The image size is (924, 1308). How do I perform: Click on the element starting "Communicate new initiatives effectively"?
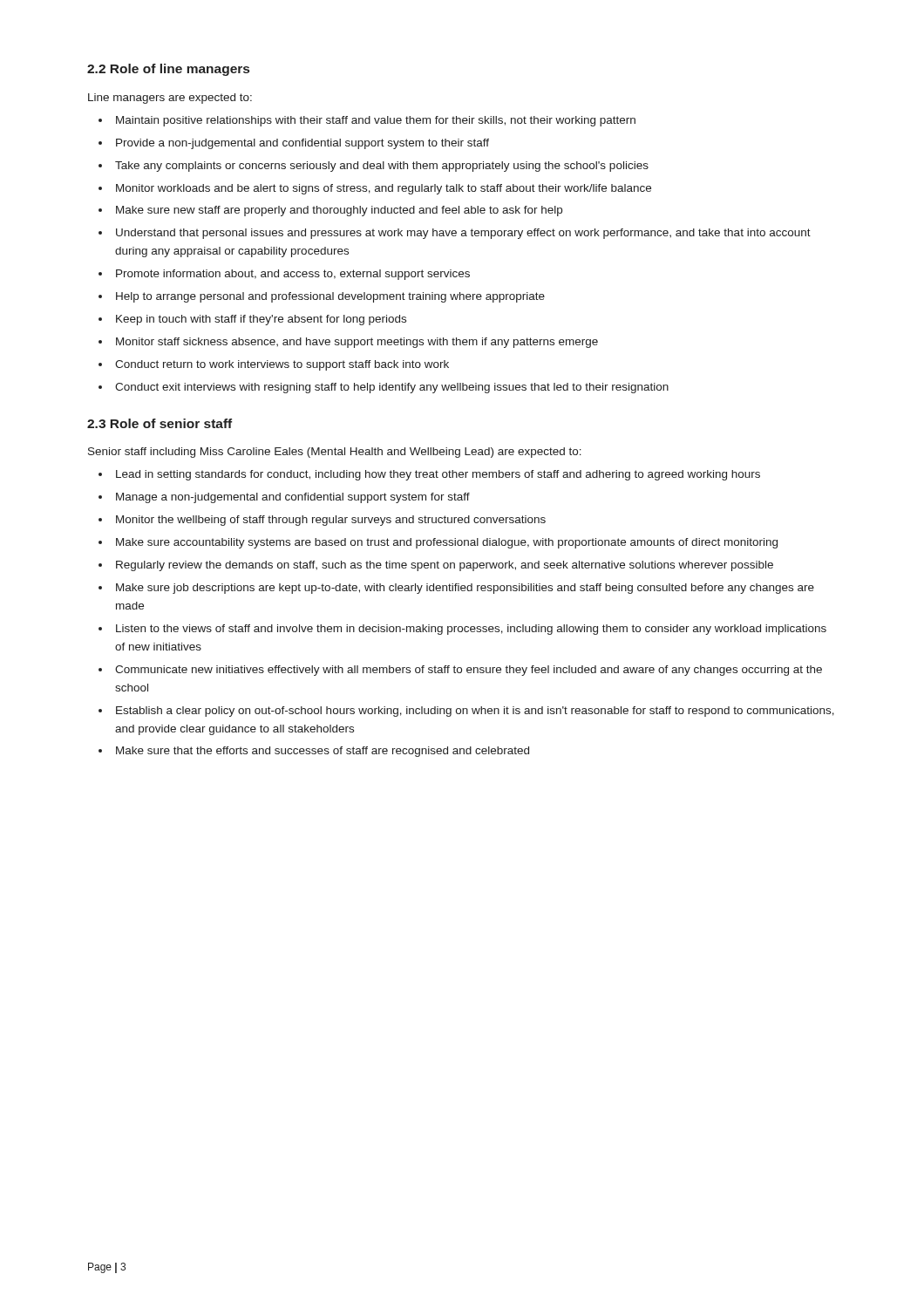click(x=469, y=678)
